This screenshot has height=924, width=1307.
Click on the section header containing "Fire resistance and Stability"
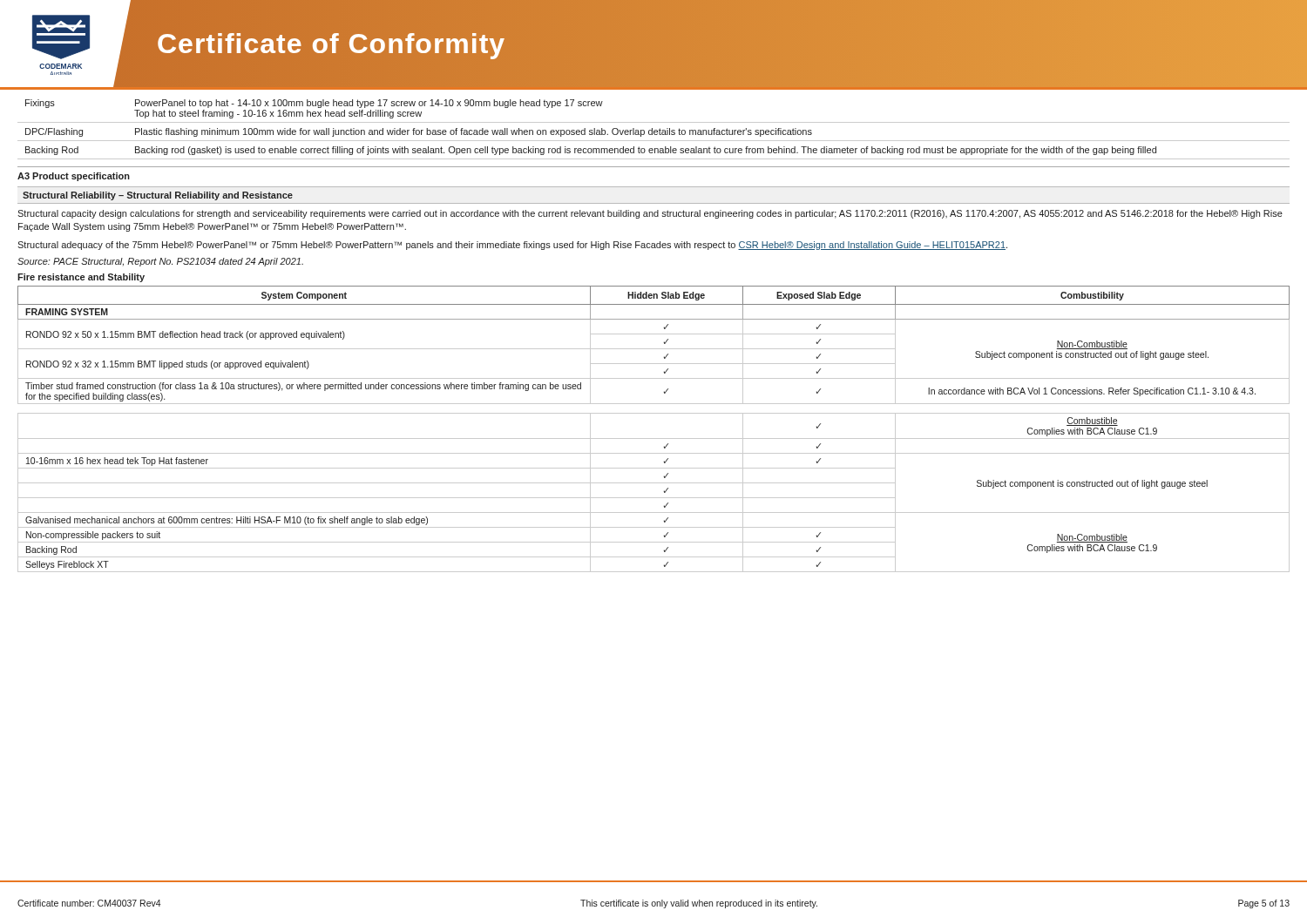point(81,277)
